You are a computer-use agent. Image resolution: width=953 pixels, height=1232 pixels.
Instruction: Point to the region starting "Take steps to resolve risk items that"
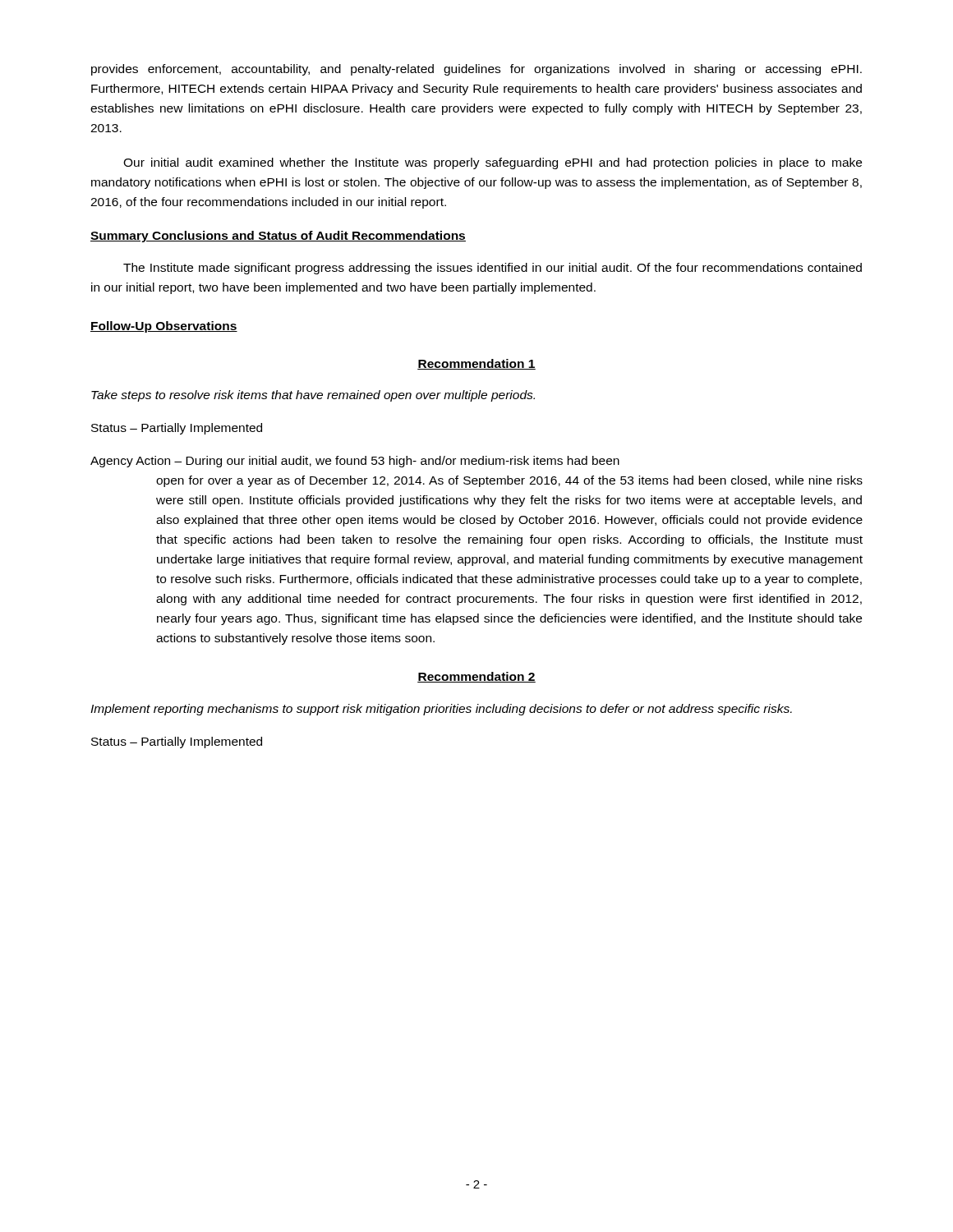coord(313,395)
